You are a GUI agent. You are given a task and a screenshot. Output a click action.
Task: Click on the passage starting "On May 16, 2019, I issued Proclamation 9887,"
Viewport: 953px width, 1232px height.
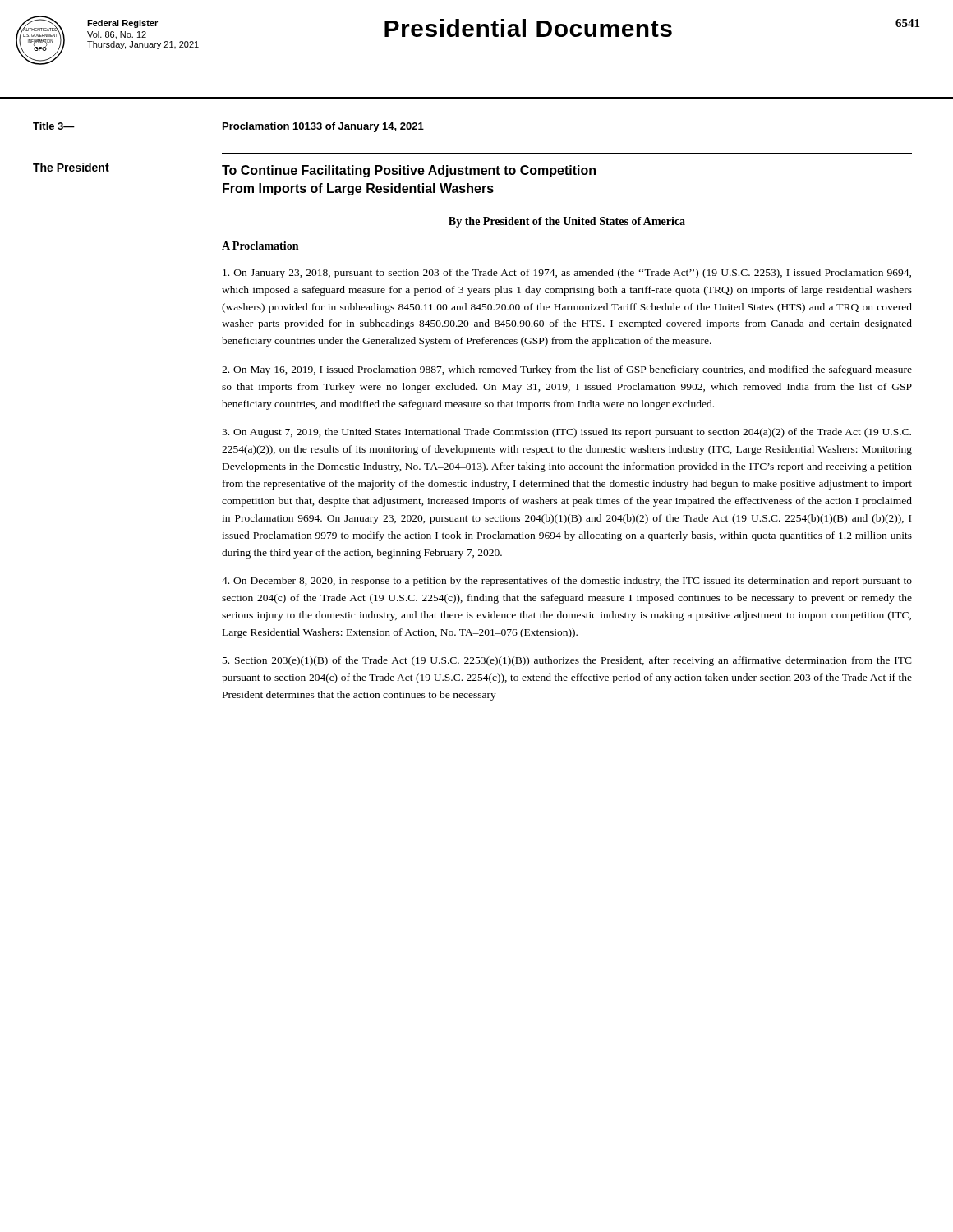[x=567, y=387]
